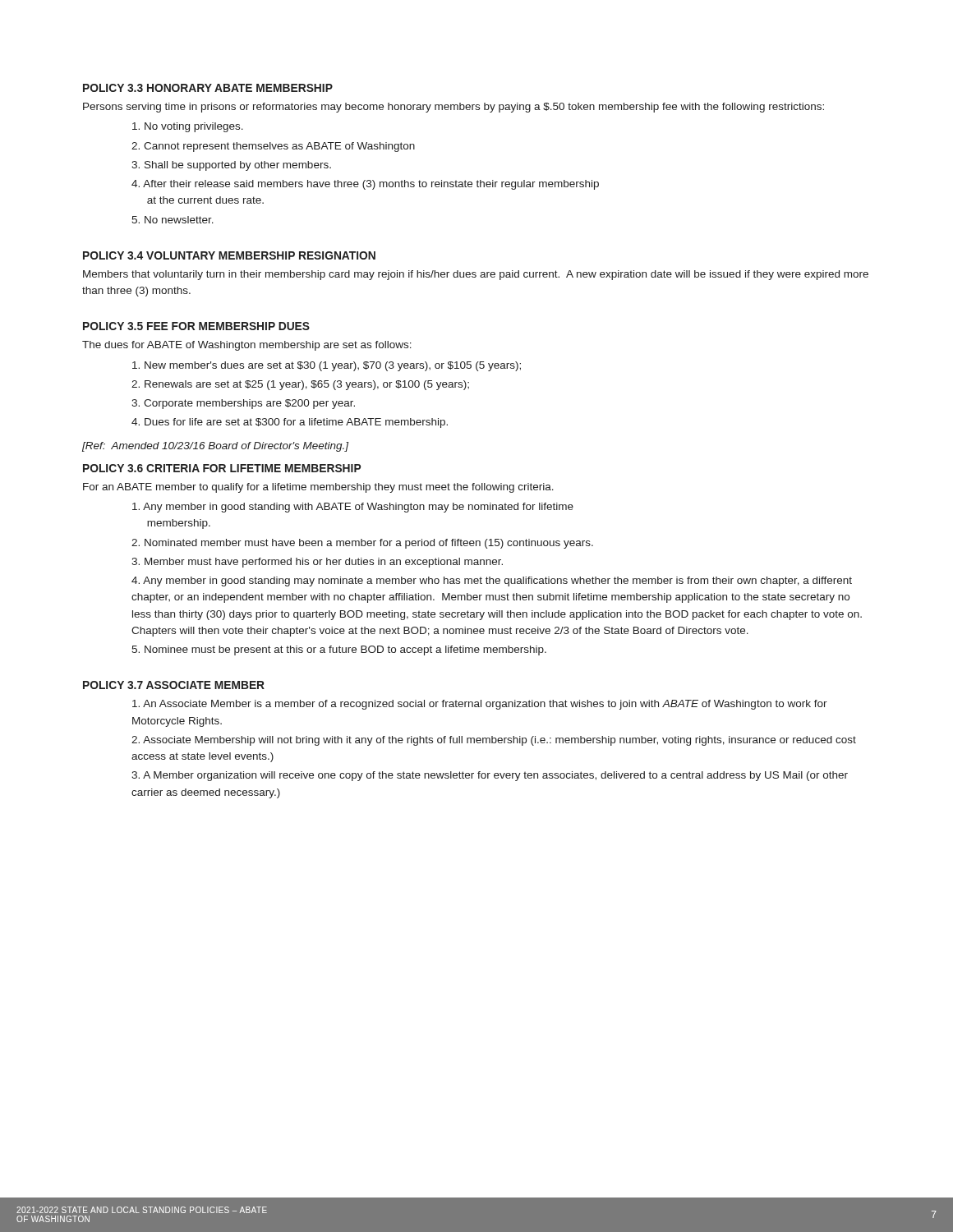Navigate to the passage starting "3. Member must have performed his or"
953x1232 pixels.
(x=318, y=561)
